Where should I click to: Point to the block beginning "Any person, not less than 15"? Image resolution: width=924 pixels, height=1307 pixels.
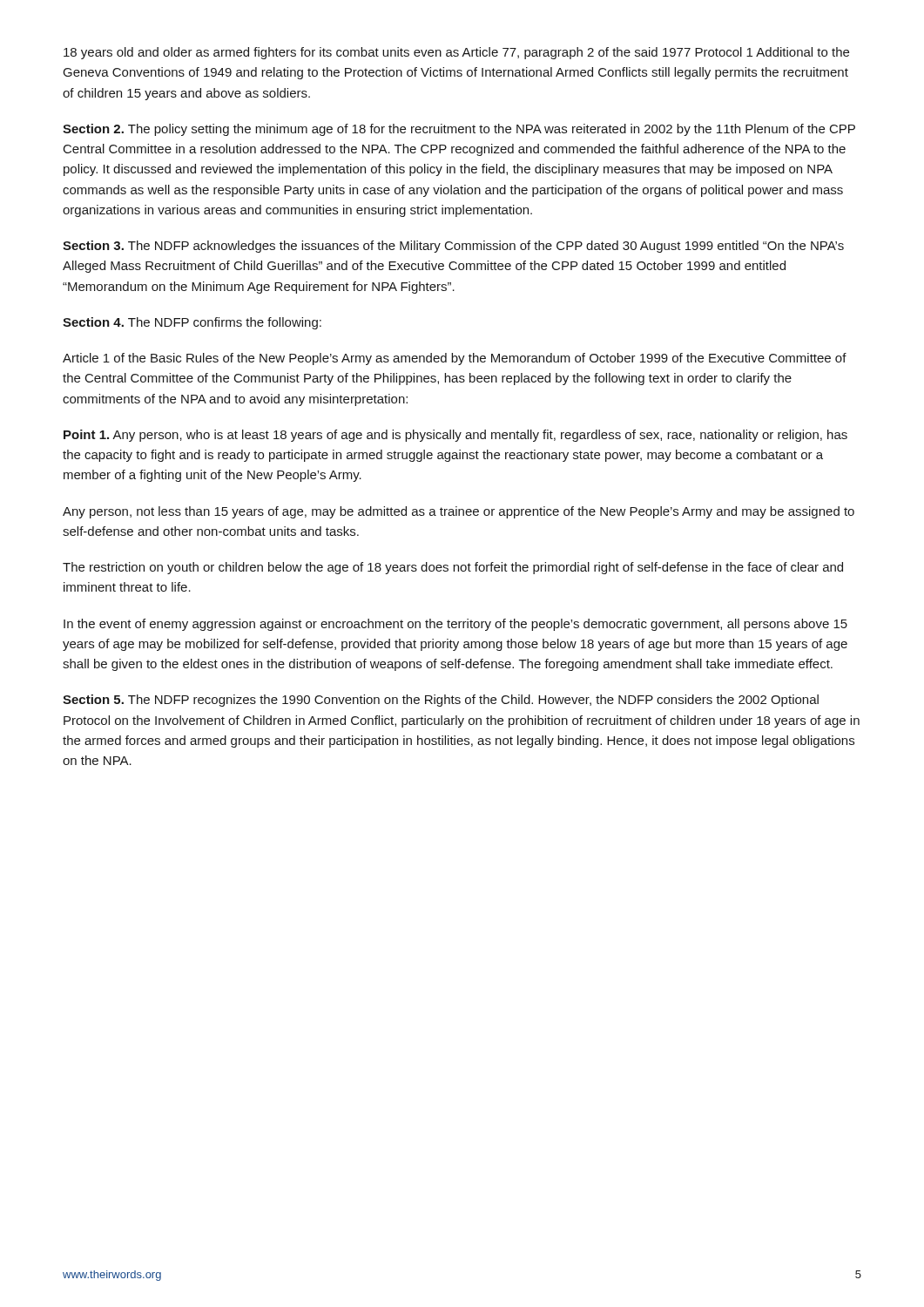click(459, 521)
